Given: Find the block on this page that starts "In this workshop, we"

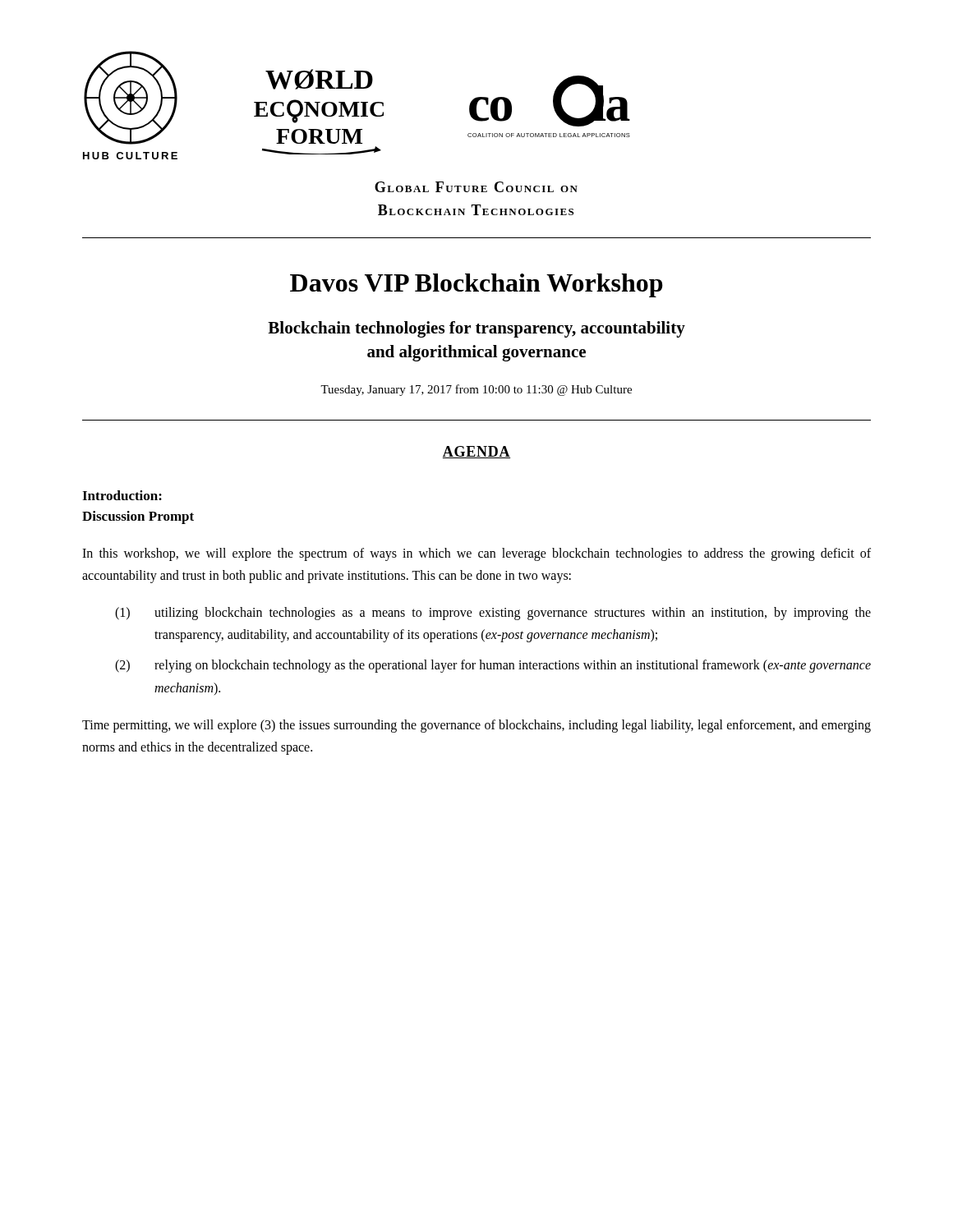Looking at the screenshot, I should pos(476,564).
